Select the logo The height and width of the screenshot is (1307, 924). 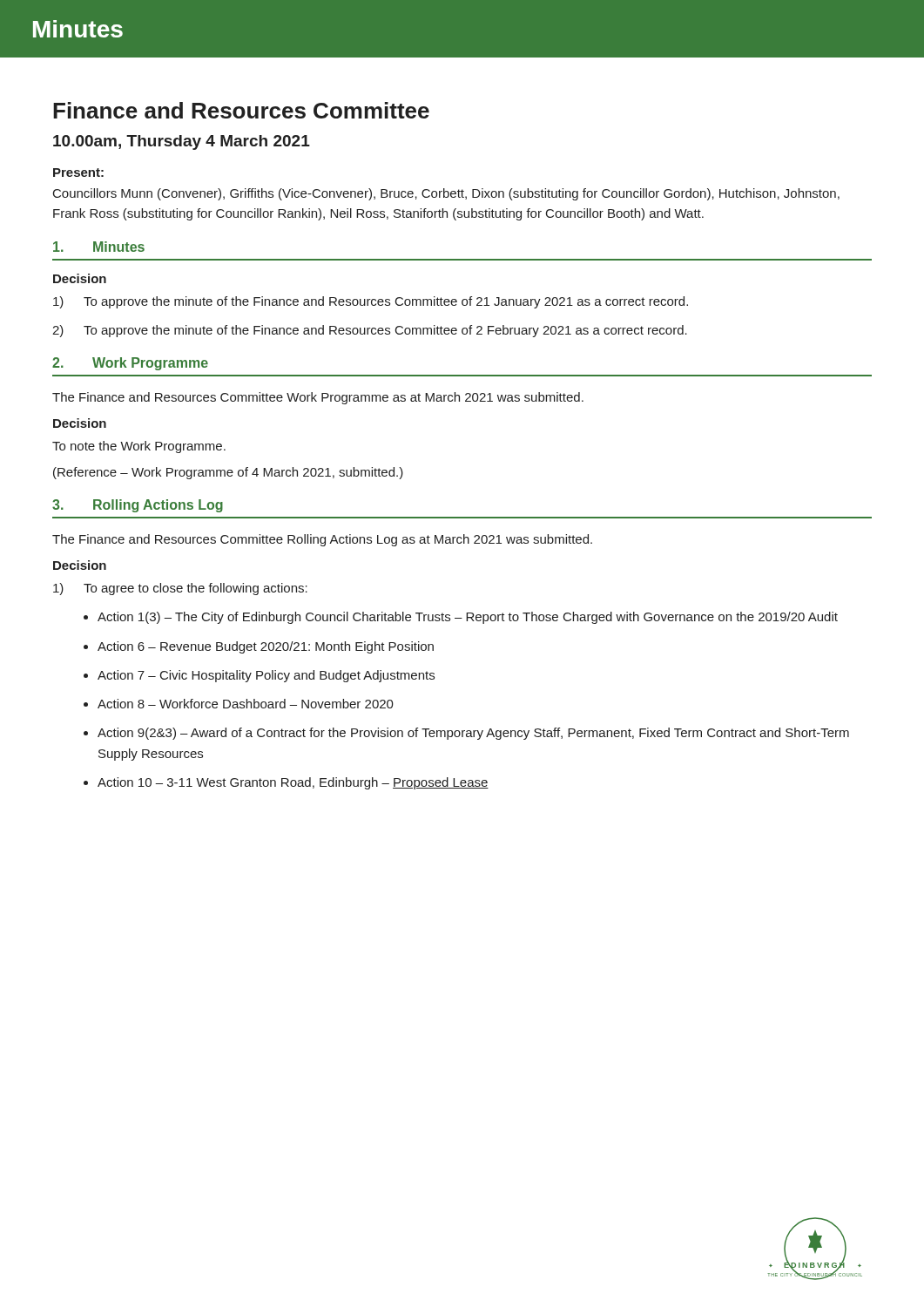coord(815,1250)
